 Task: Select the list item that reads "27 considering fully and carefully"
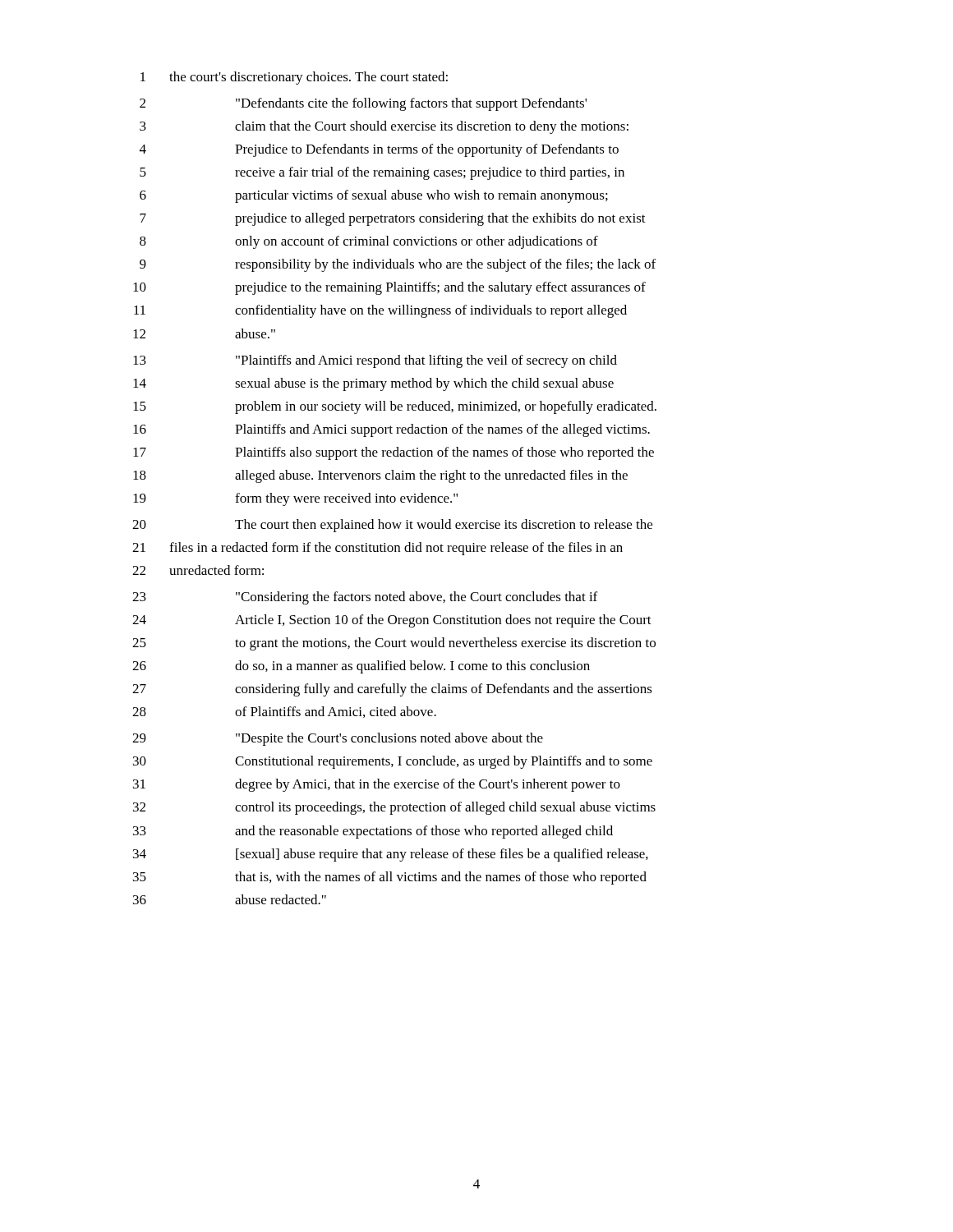point(476,689)
